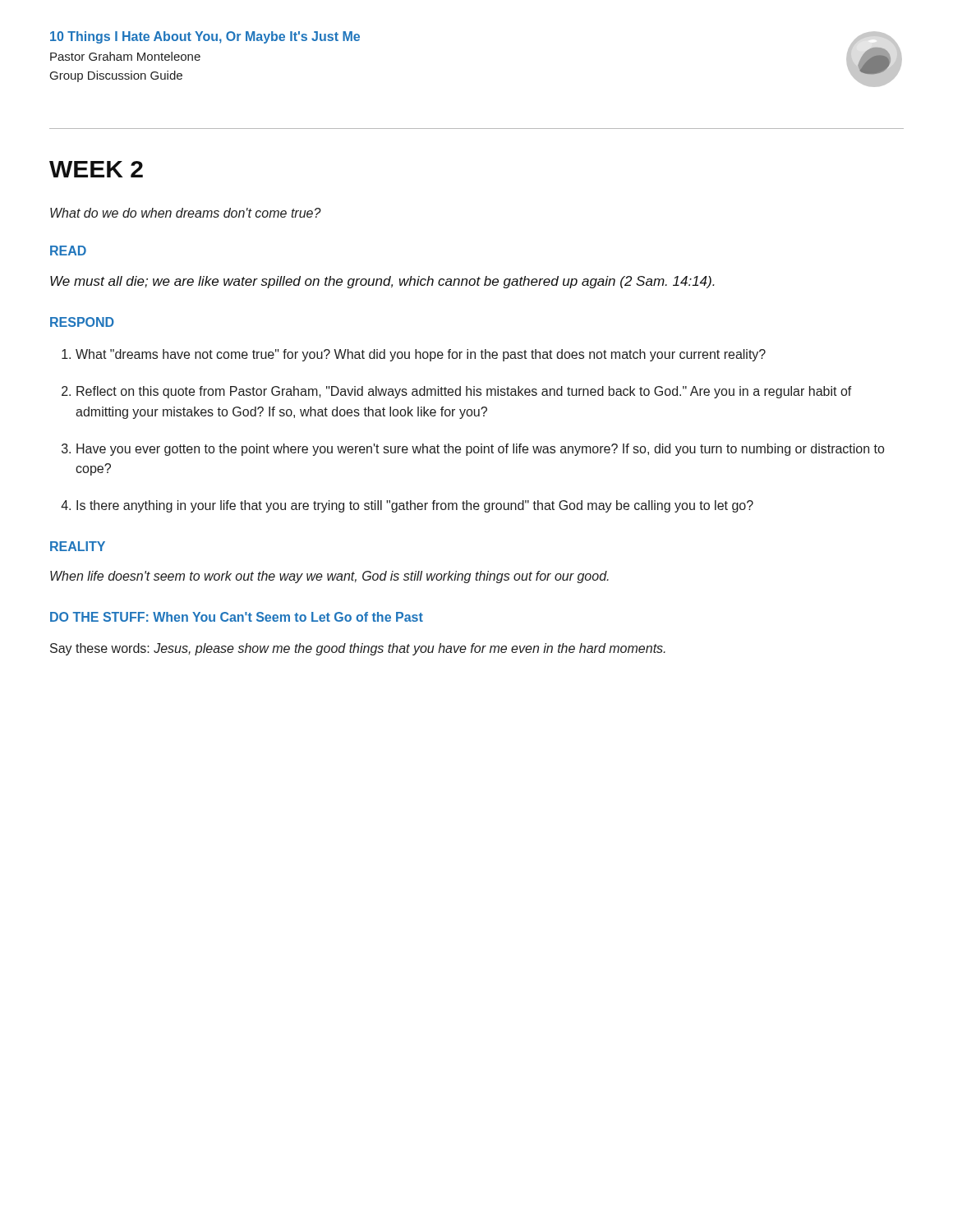The width and height of the screenshot is (953, 1232).
Task: Locate the passage starting "What "dreams have not"
Action: [421, 355]
